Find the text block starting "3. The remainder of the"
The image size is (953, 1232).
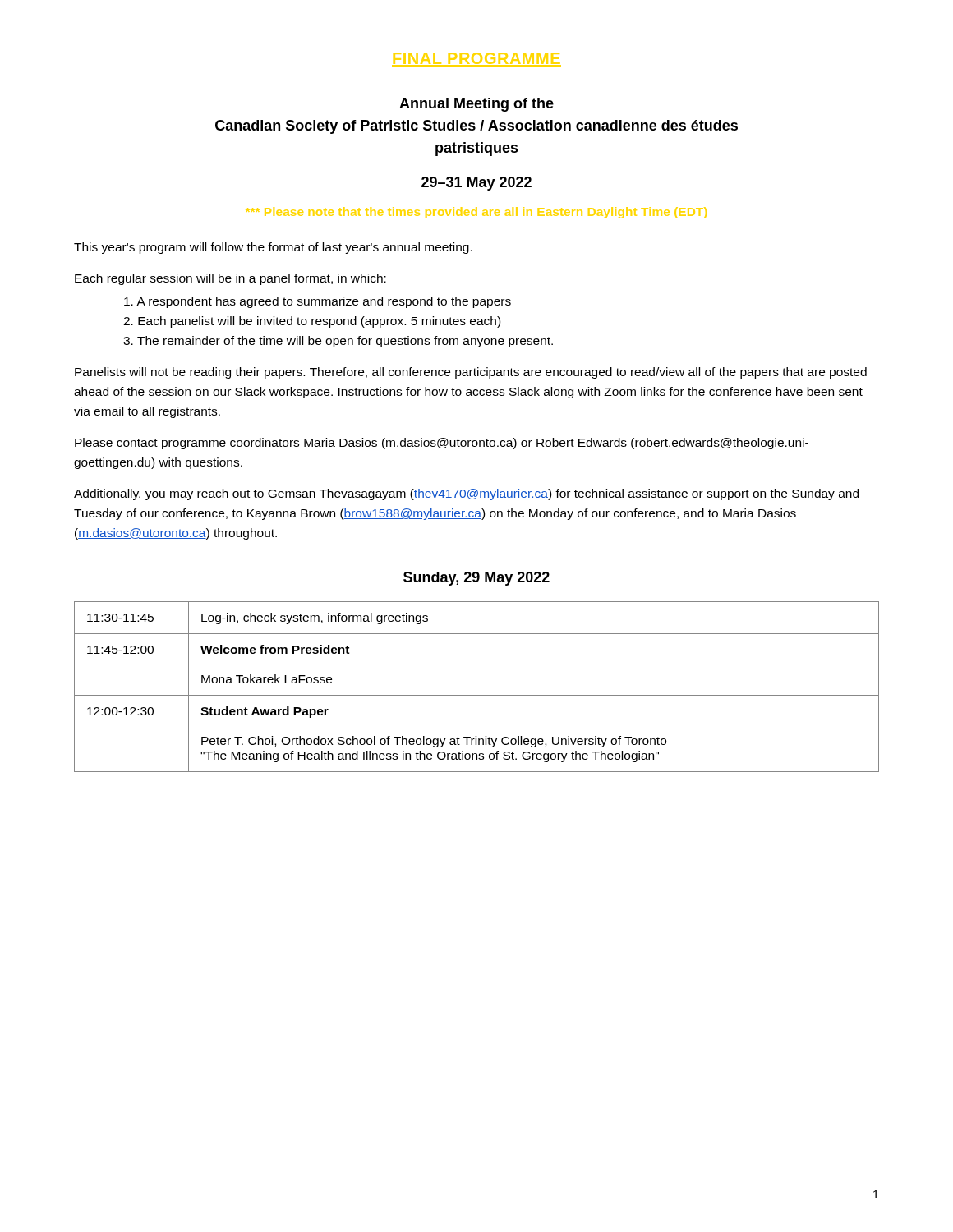coord(339,340)
